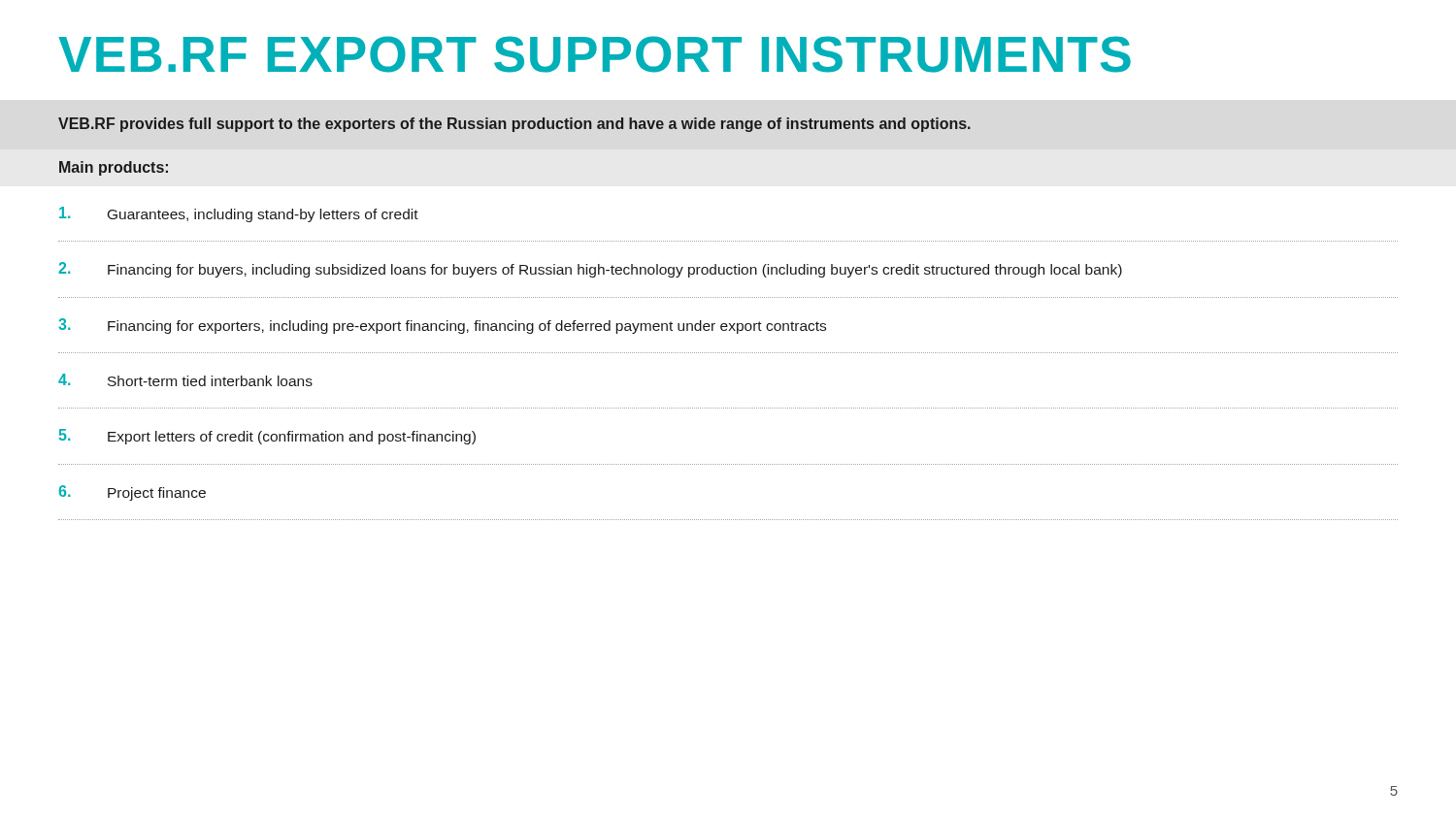Point to the text block starting "VEB.RF EXPORT SUPPORT"
Screen dimensions: 819x1456
point(596,54)
